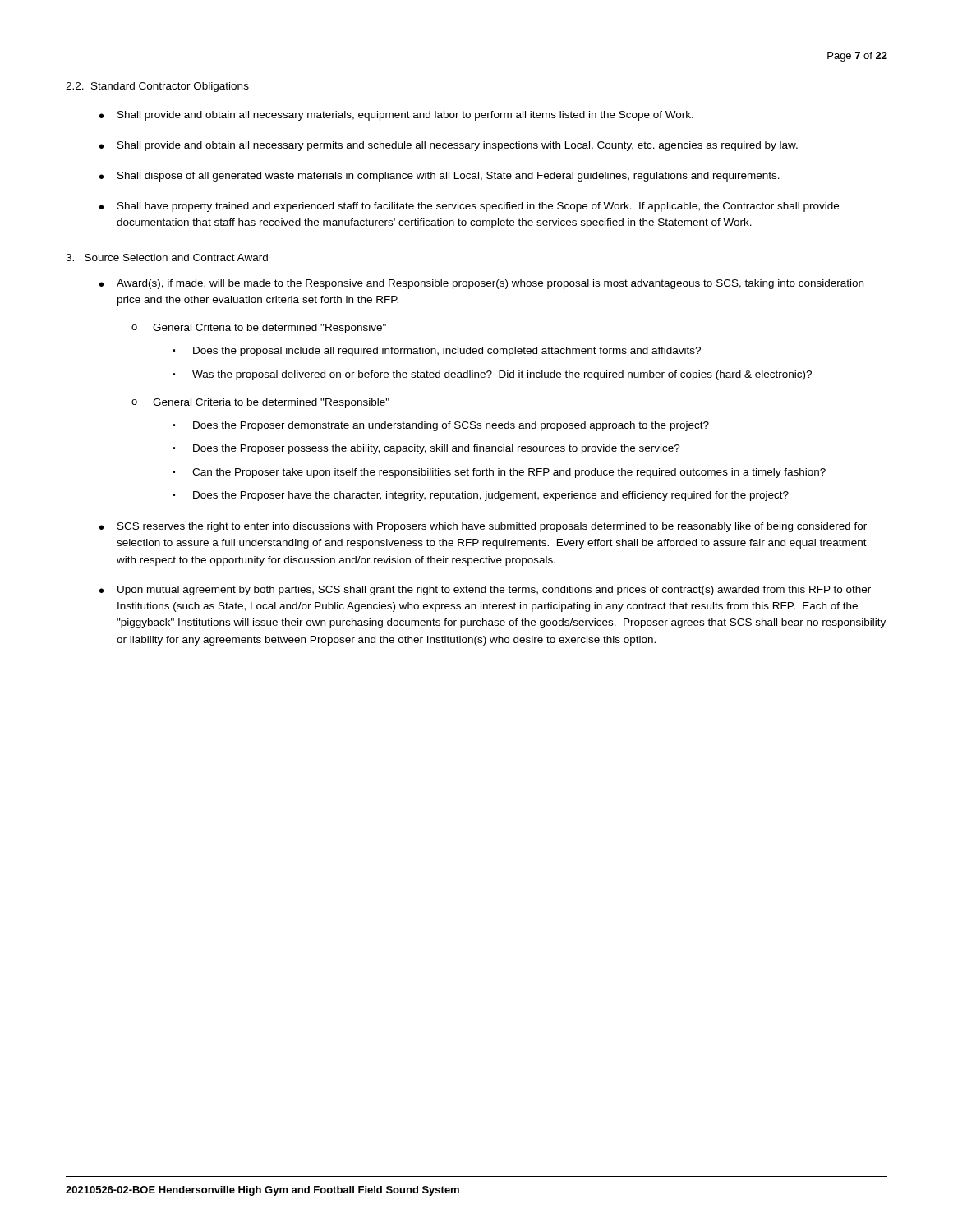
Task: Find the element starting "▪ Was the"
Action: point(530,374)
